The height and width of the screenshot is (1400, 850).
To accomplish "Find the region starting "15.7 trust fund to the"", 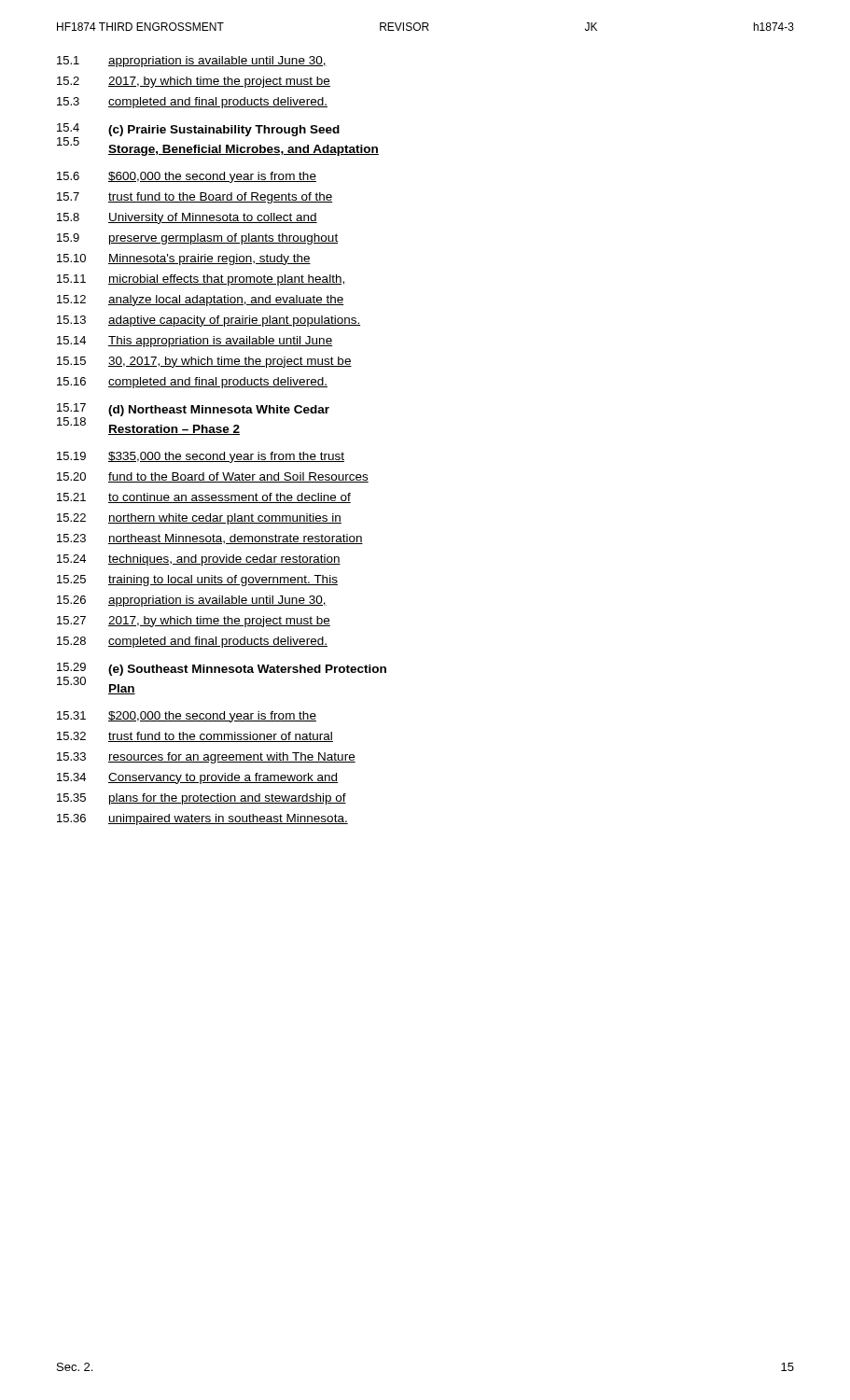I will (195, 198).
